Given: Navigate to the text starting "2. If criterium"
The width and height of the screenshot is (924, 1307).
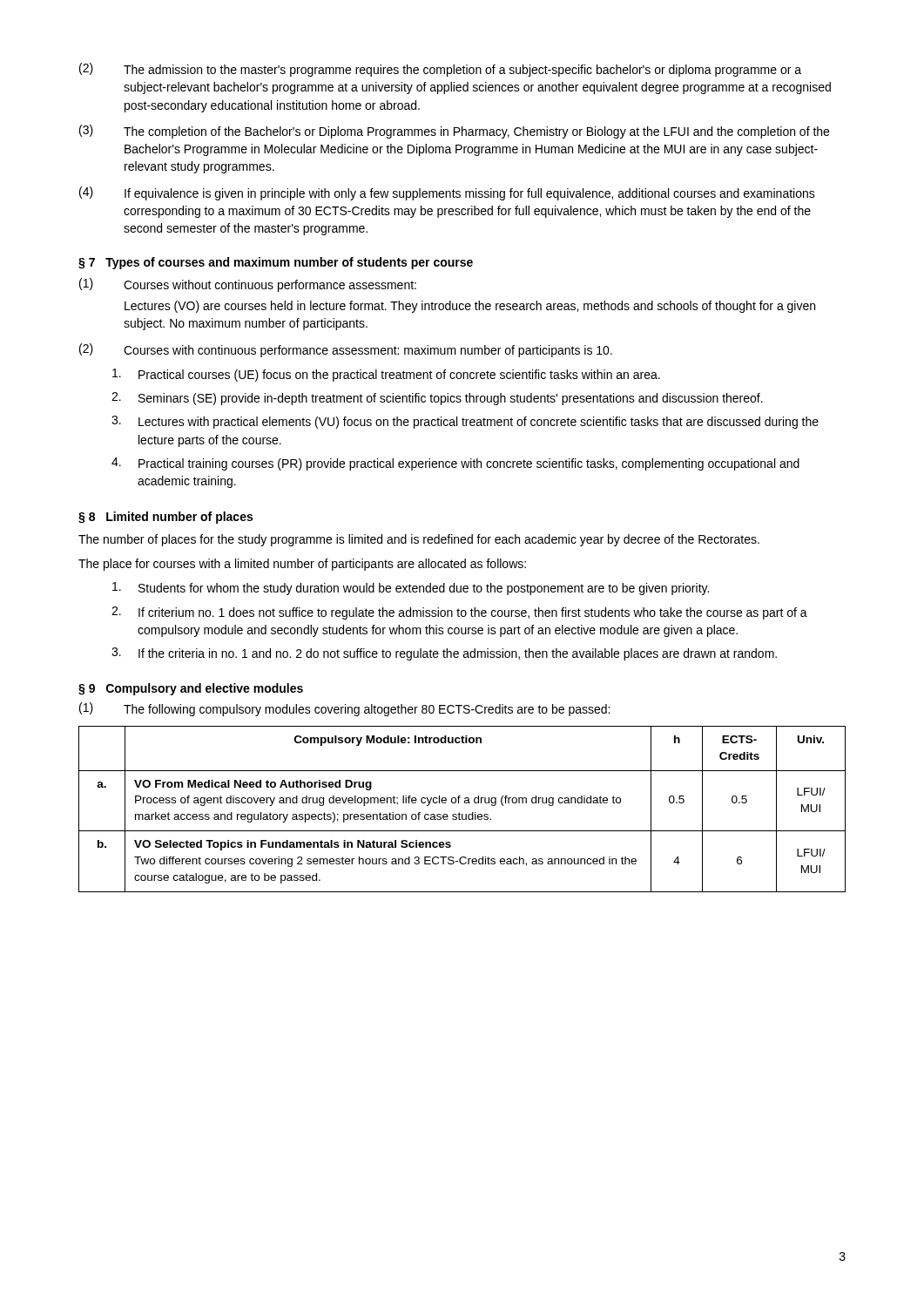Looking at the screenshot, I should (x=479, y=621).
